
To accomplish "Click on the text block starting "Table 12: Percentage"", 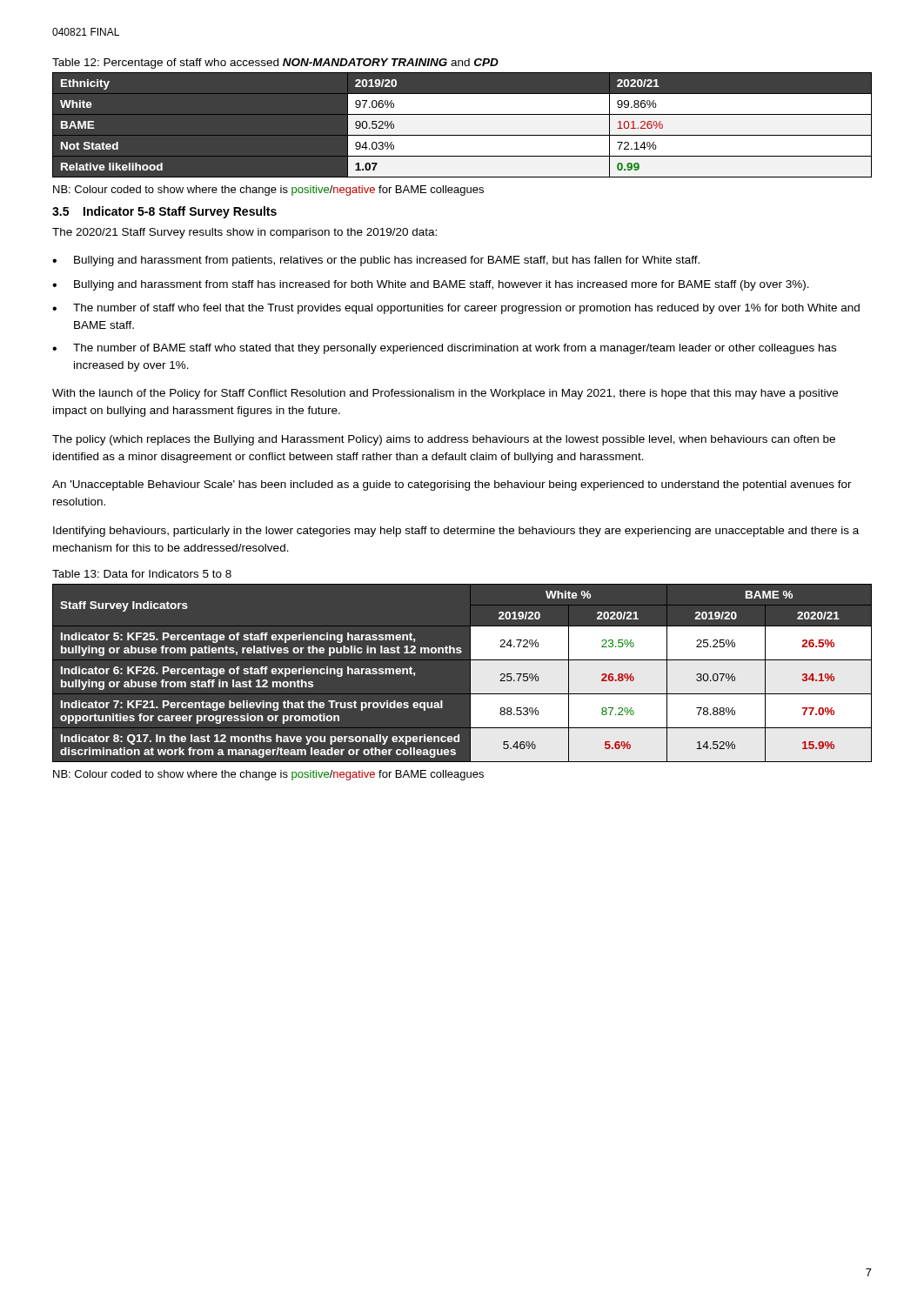I will (275, 62).
